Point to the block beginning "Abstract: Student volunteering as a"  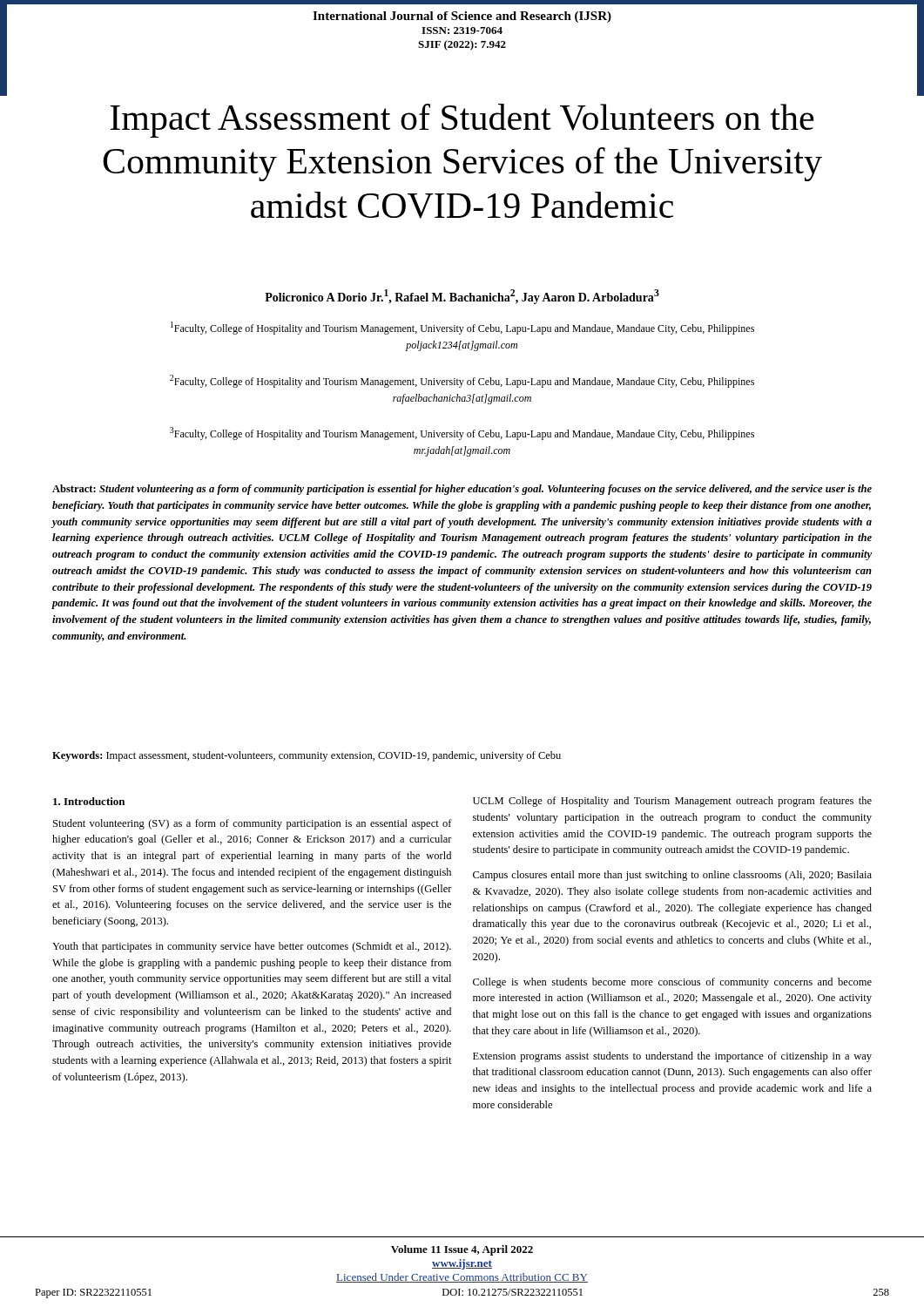[x=462, y=562]
